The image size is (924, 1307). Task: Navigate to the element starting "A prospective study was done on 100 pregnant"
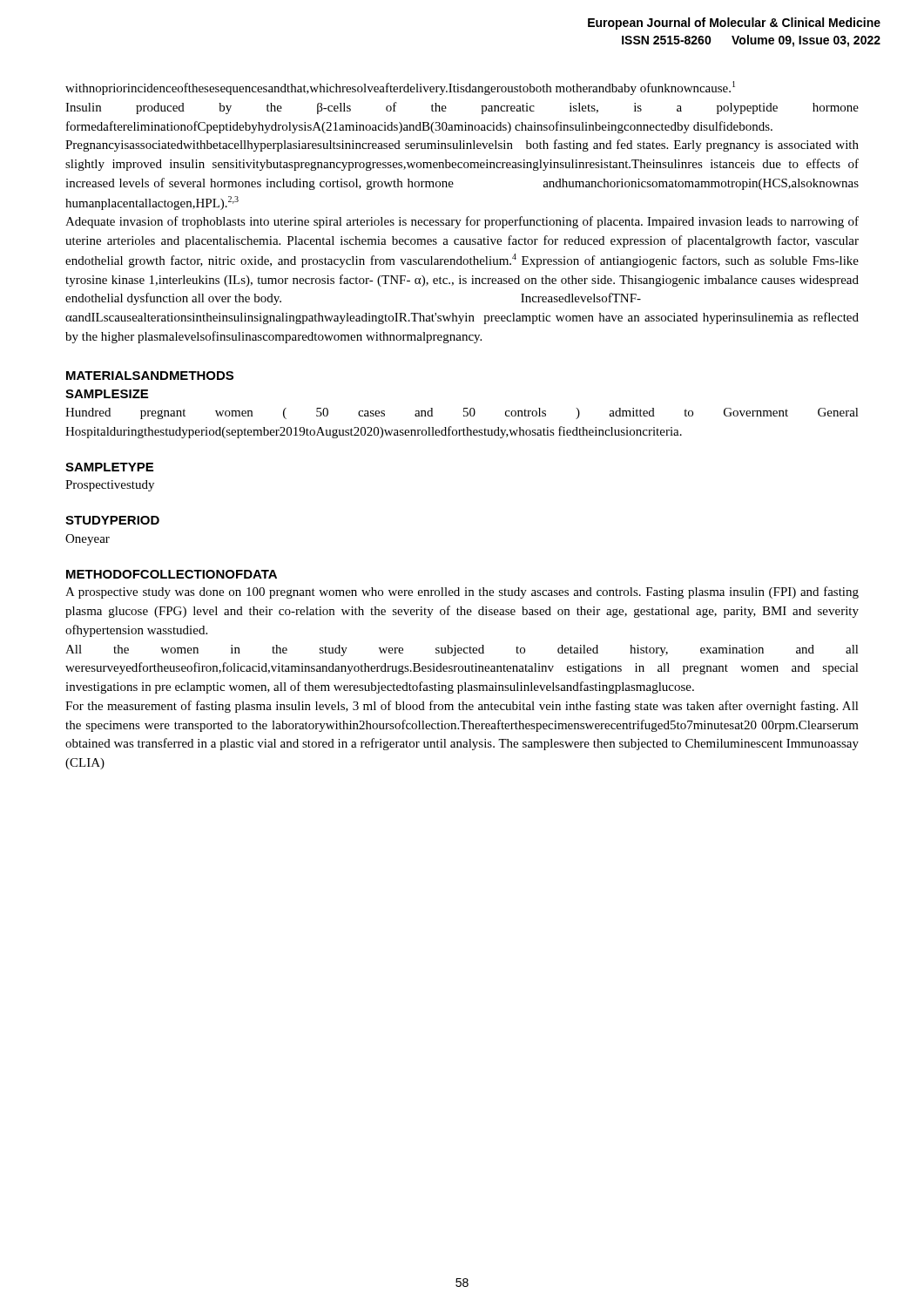click(x=462, y=611)
